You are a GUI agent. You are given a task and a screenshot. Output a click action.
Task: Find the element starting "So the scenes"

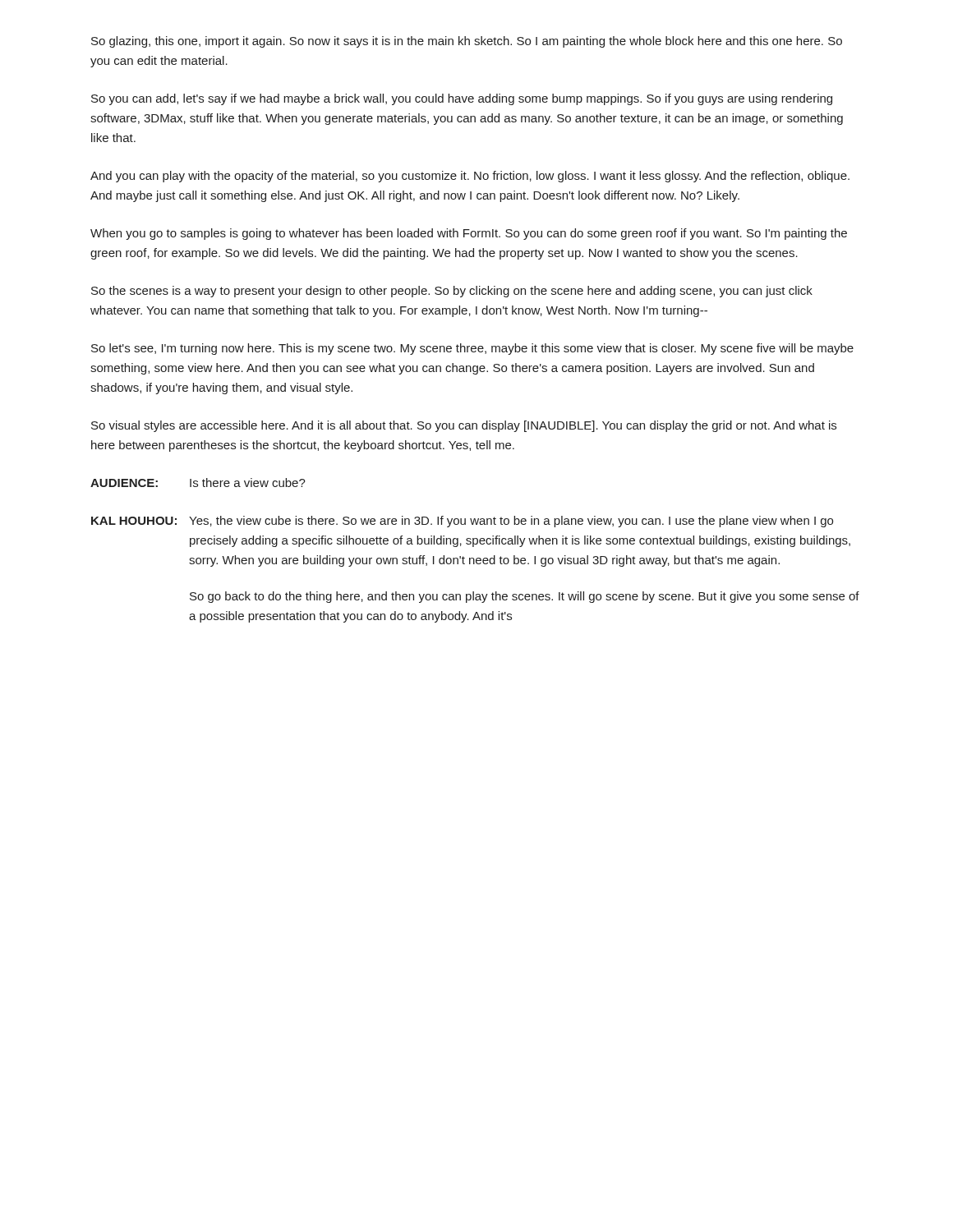pyautogui.click(x=451, y=300)
